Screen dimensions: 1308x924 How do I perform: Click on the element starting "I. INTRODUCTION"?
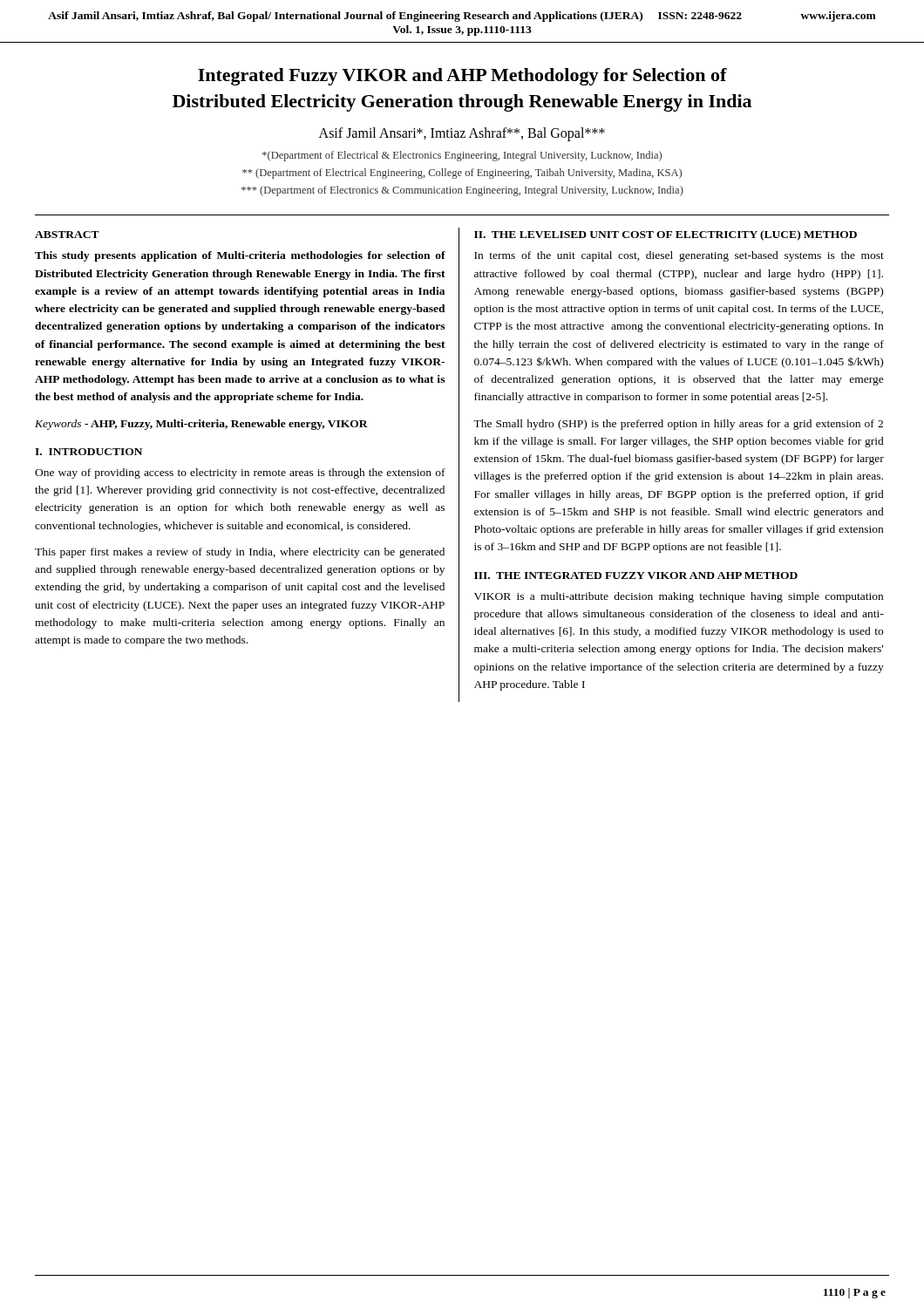89,451
